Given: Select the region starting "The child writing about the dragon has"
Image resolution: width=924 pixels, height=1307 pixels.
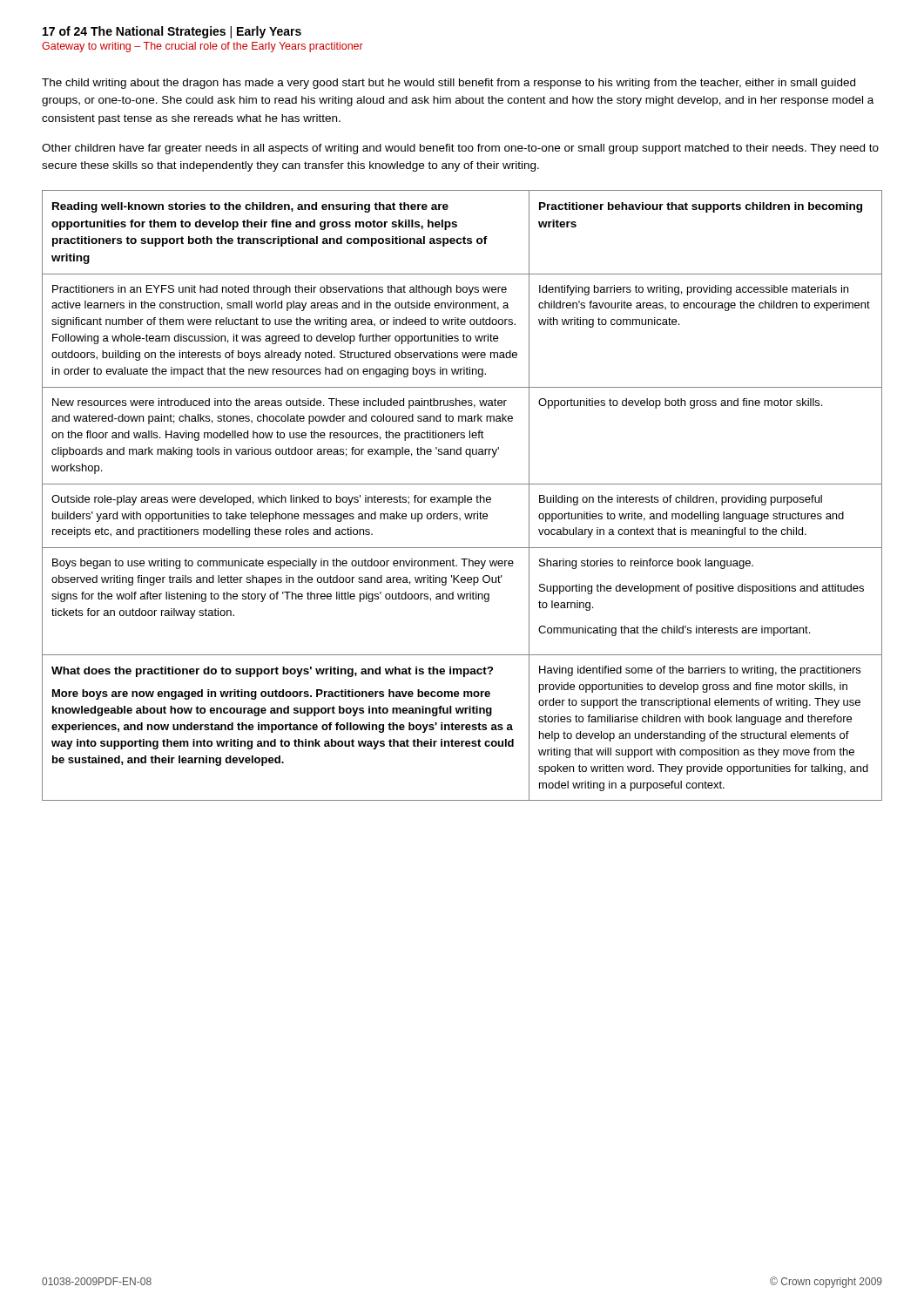Looking at the screenshot, I should click(x=458, y=100).
